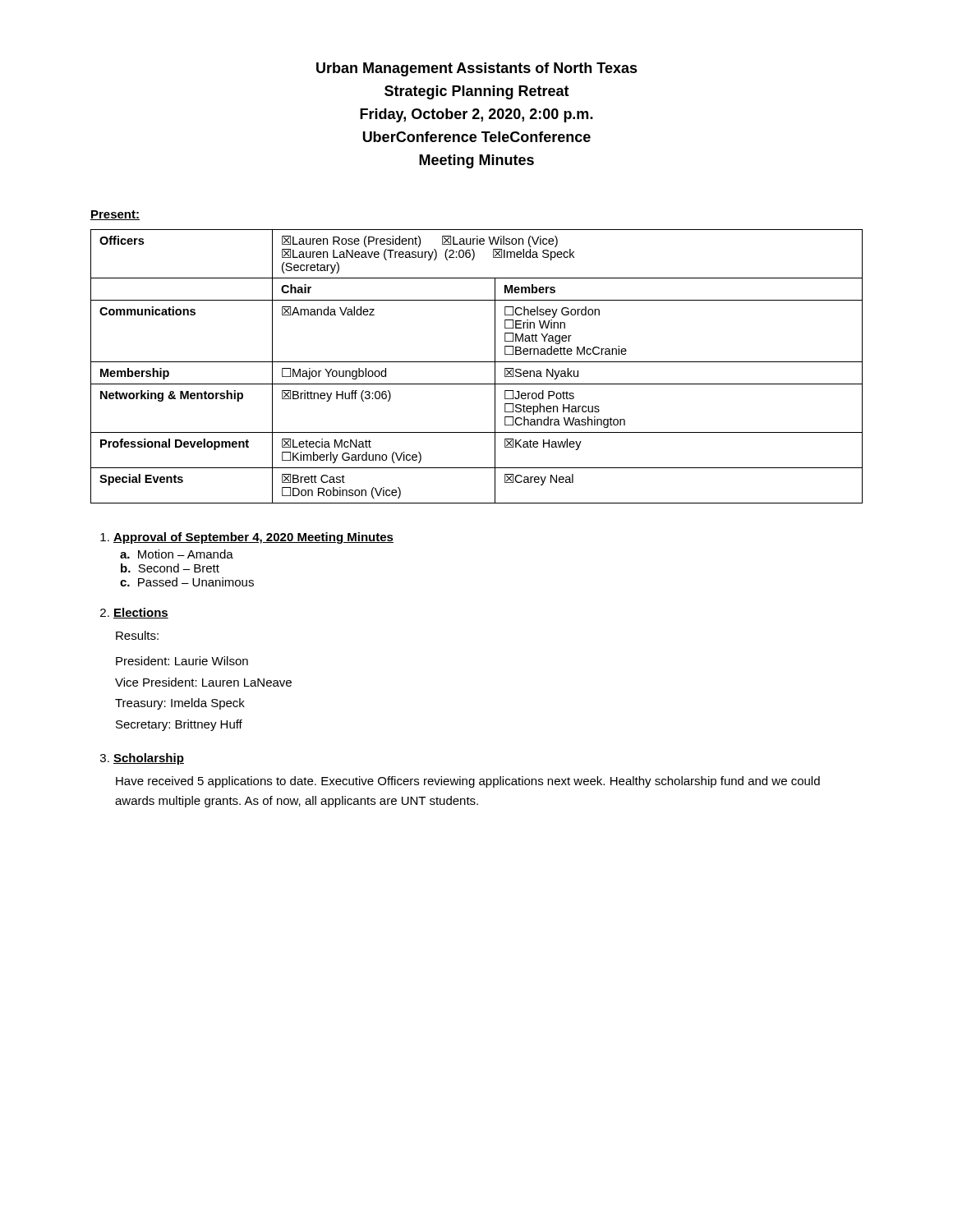Select the title containing "Urban Management Assistants of North"
Viewport: 953px width, 1232px height.
coord(476,115)
